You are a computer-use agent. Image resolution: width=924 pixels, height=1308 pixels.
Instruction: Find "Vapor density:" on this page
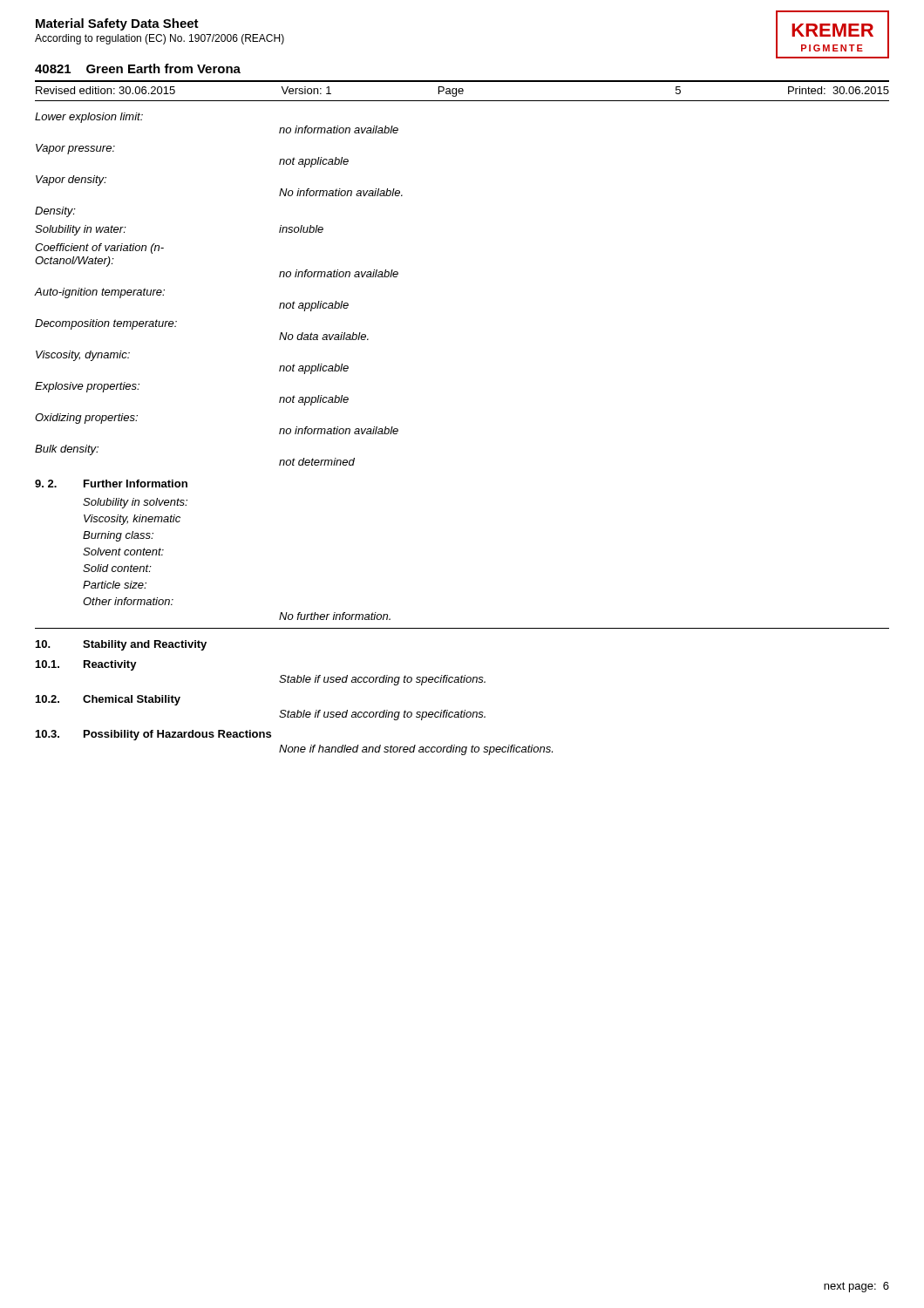tap(71, 181)
